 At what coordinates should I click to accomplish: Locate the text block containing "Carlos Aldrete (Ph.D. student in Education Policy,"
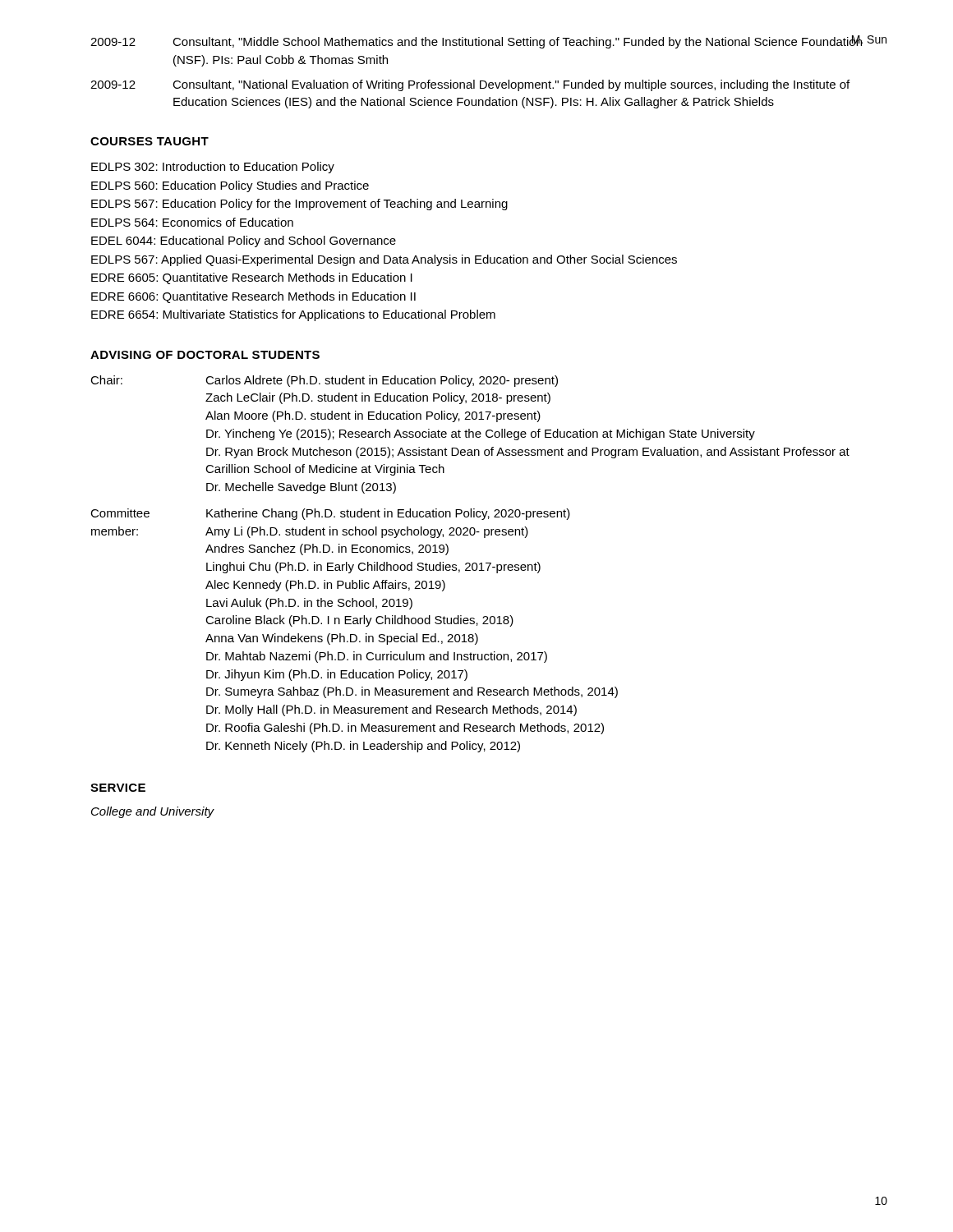[527, 433]
